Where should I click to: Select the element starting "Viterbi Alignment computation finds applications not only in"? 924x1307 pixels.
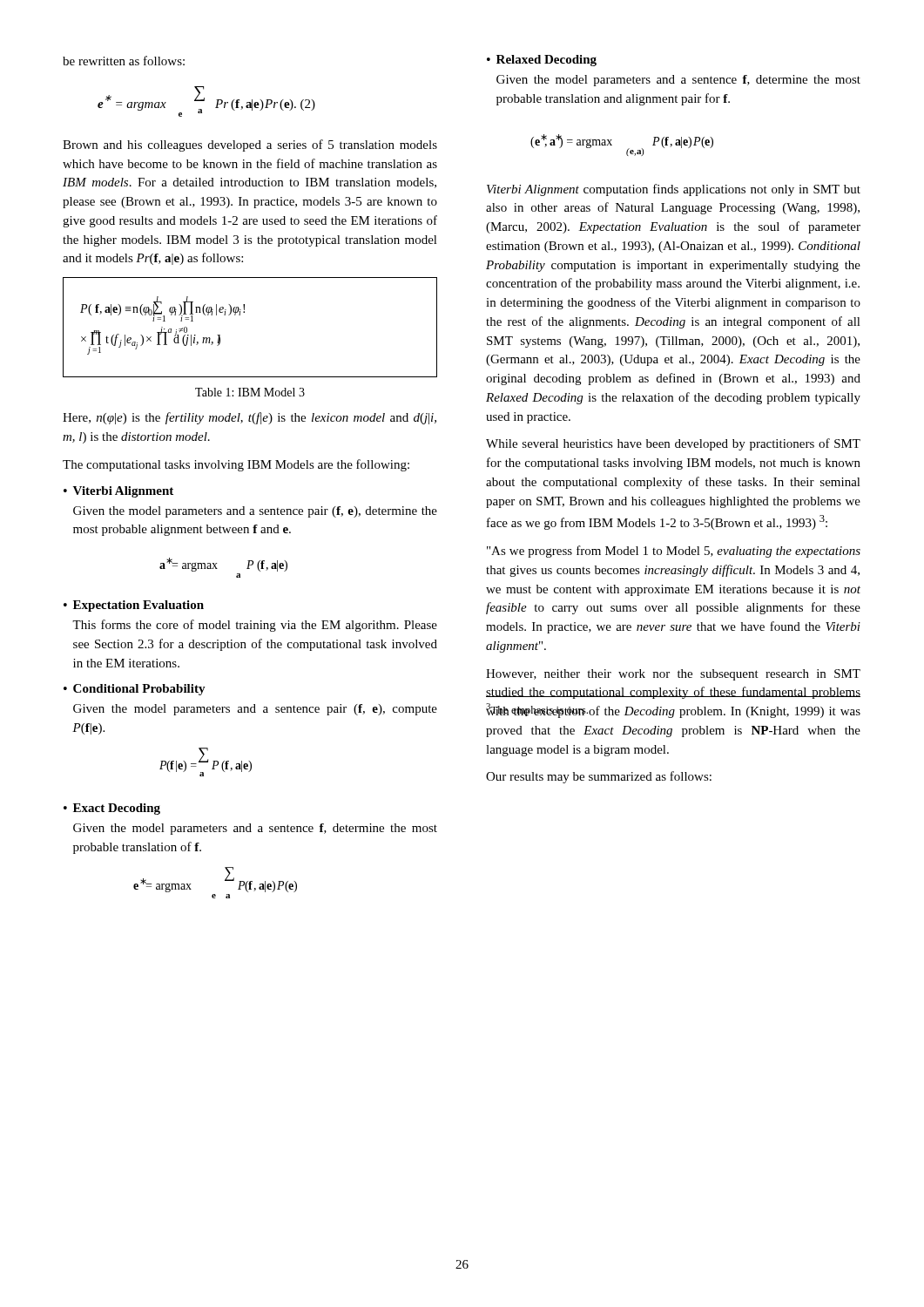pyautogui.click(x=673, y=302)
